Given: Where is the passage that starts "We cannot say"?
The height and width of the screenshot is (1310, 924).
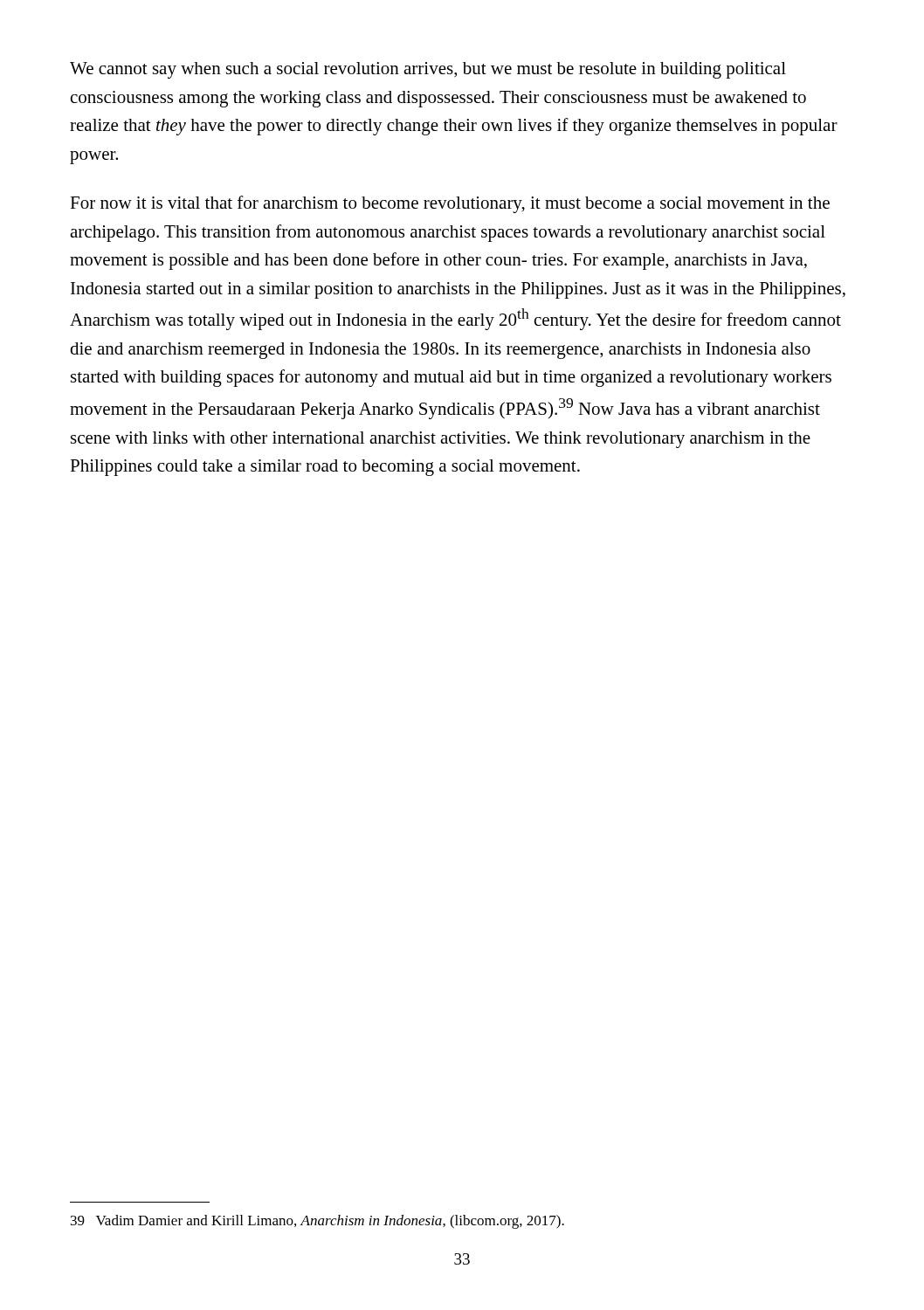Looking at the screenshot, I should coord(453,111).
